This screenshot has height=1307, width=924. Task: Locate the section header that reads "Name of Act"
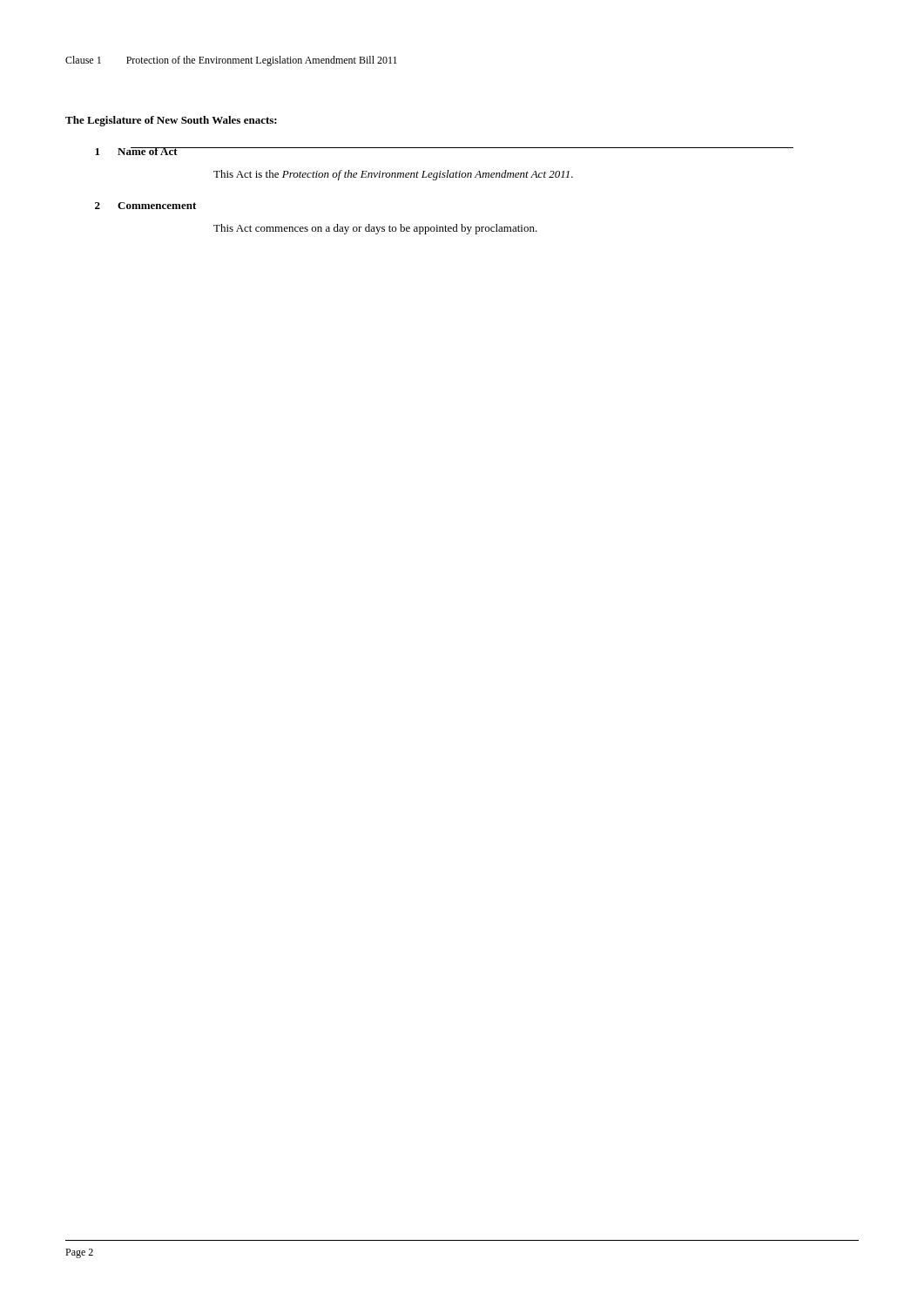point(147,151)
